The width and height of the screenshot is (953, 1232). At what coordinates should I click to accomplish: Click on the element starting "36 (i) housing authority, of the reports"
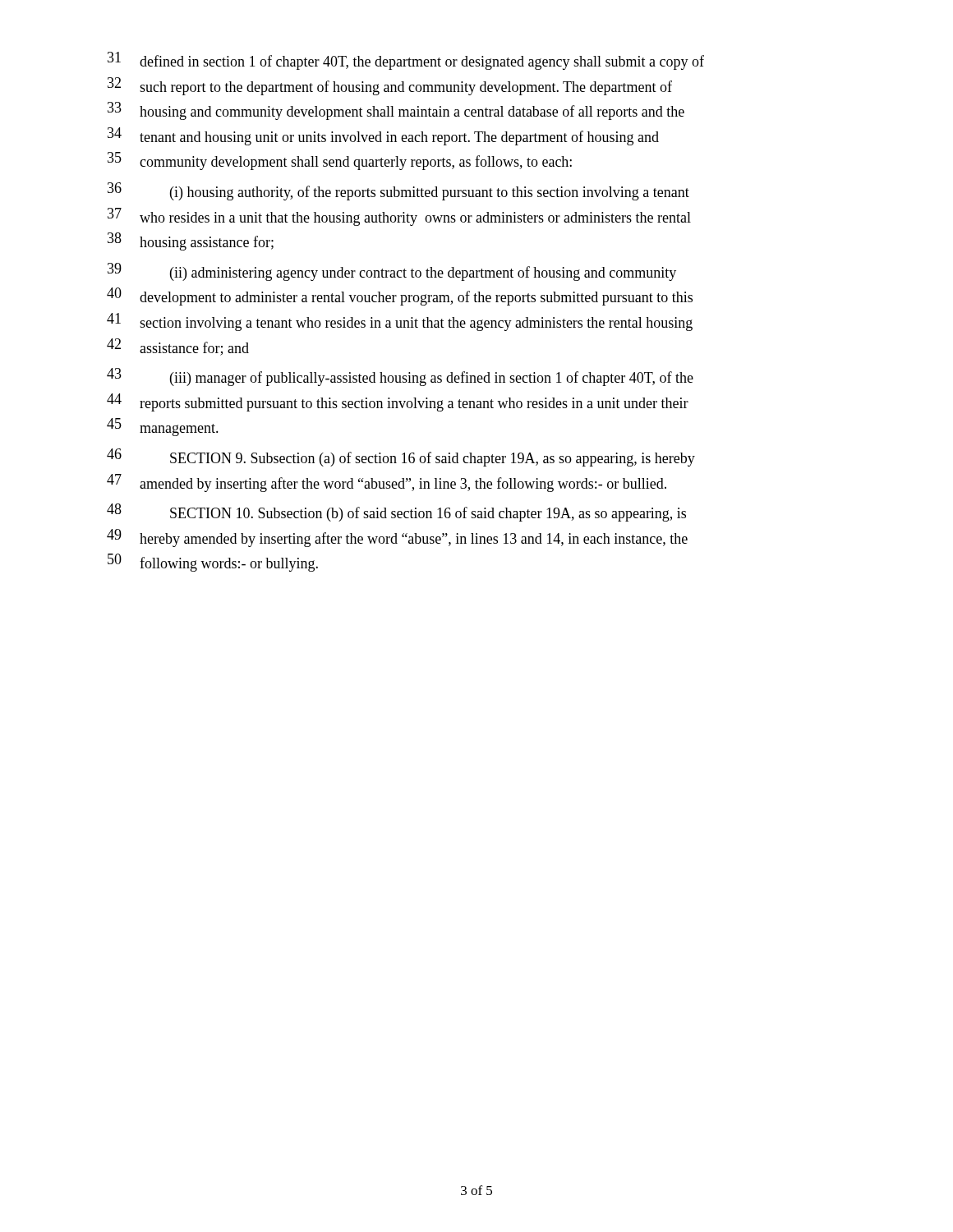tap(481, 192)
